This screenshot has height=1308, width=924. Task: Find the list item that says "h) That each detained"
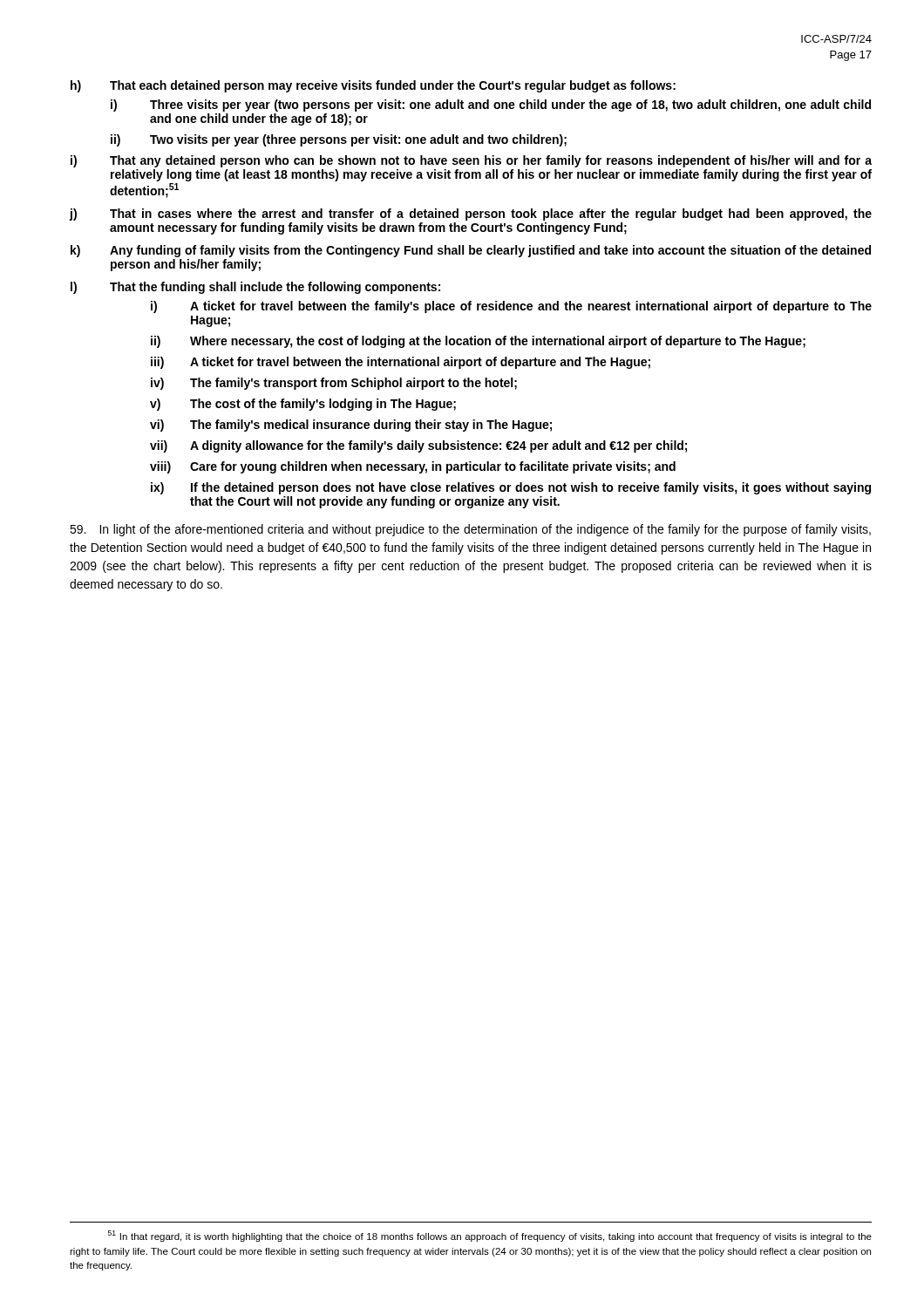click(x=471, y=85)
